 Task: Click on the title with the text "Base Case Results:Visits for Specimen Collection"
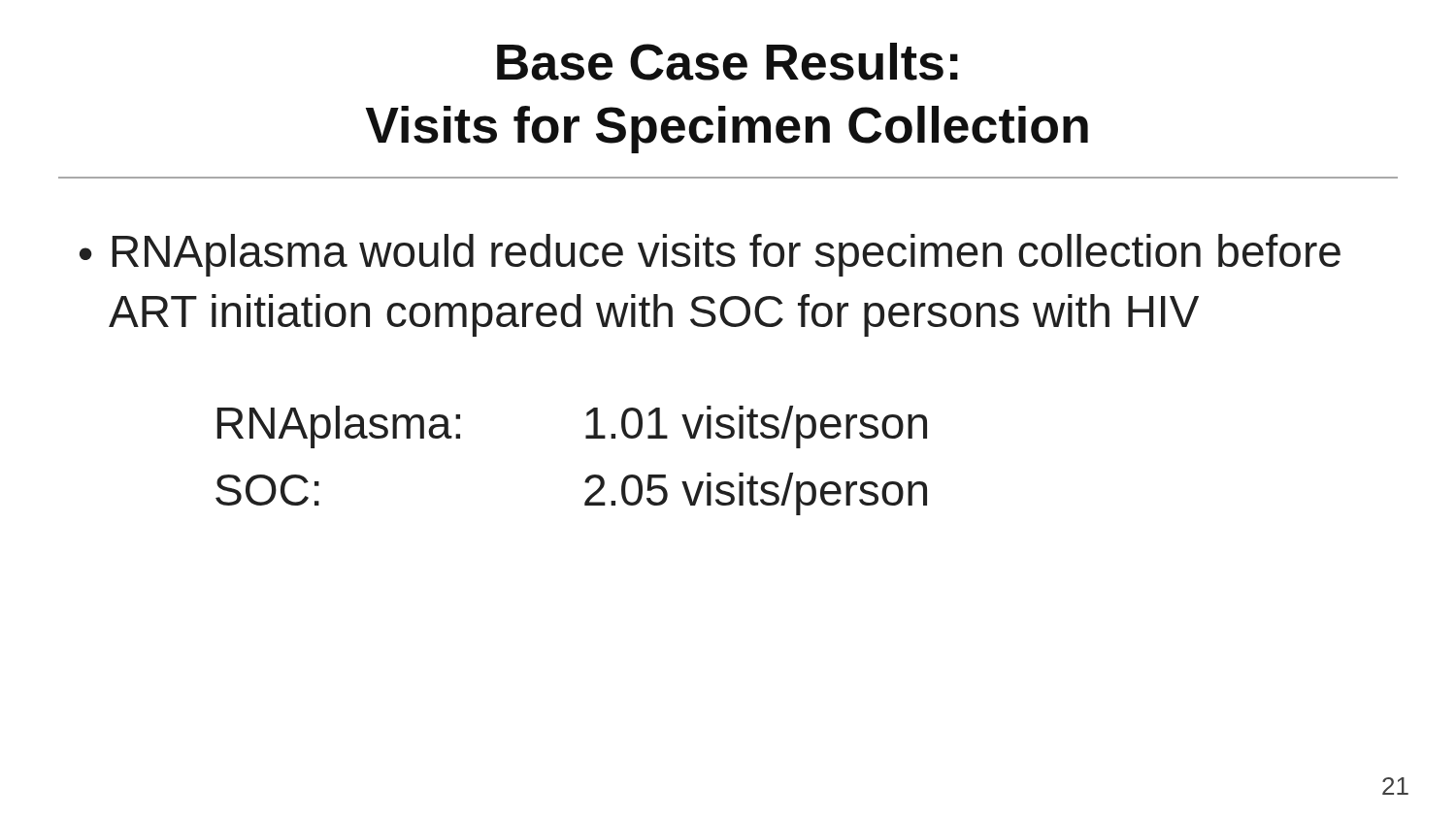coord(728,94)
